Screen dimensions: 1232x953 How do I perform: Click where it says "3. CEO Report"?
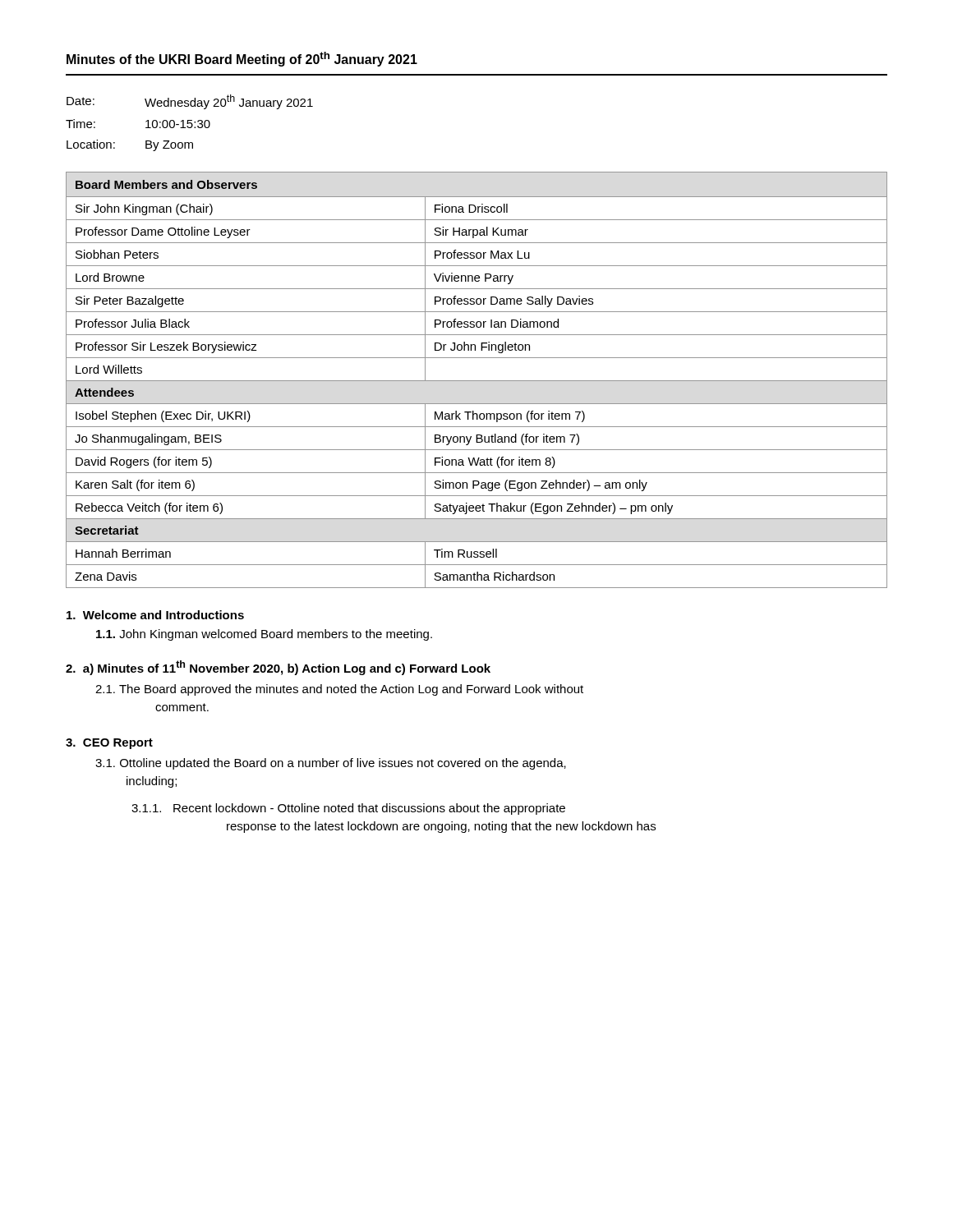pyautogui.click(x=109, y=742)
